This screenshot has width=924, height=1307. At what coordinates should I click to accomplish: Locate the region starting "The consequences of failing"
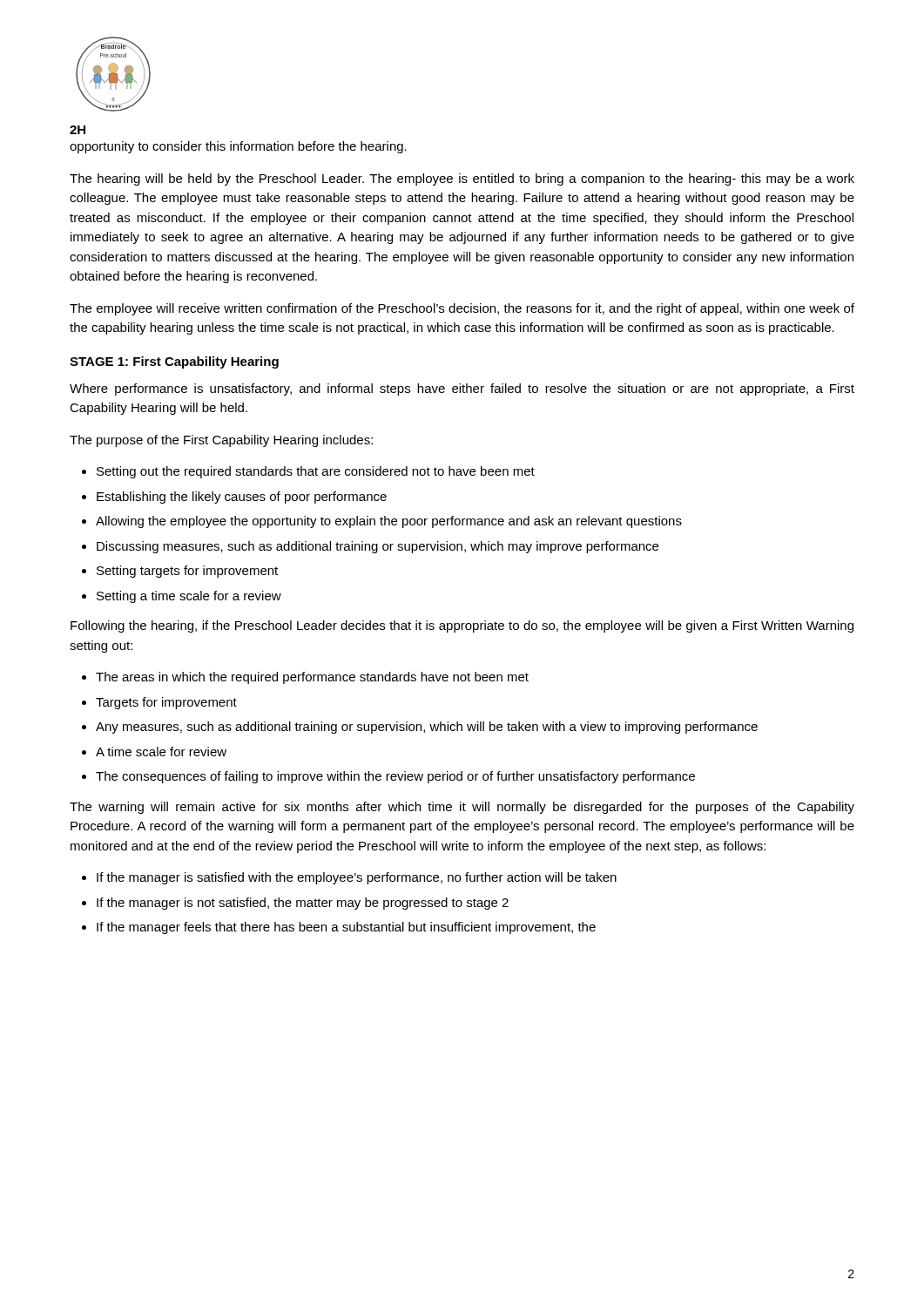click(x=396, y=776)
